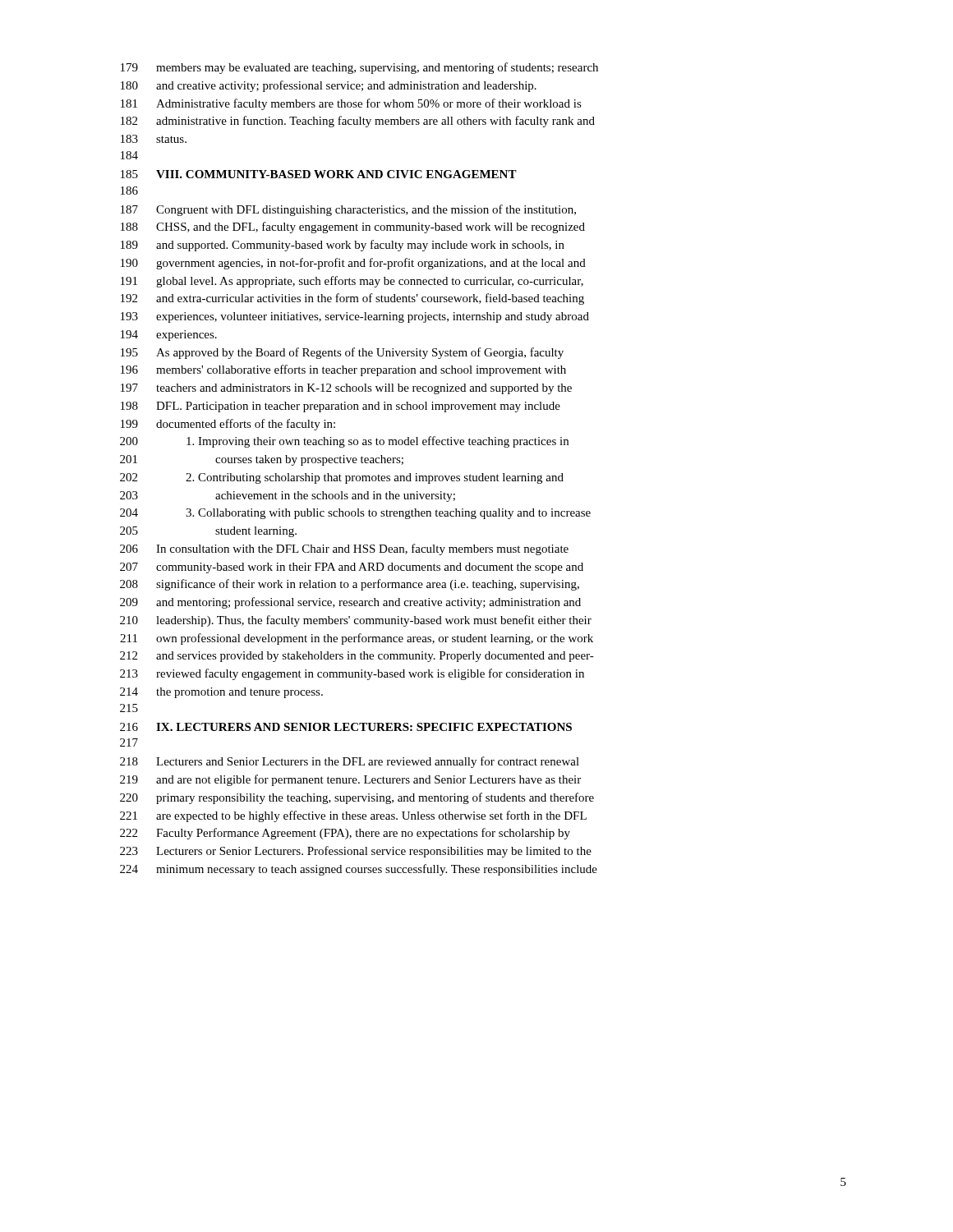Click on the passage starting "192and extra-curricular activities in the form of students'"
This screenshot has height=1232, width=953.
tap(476, 299)
